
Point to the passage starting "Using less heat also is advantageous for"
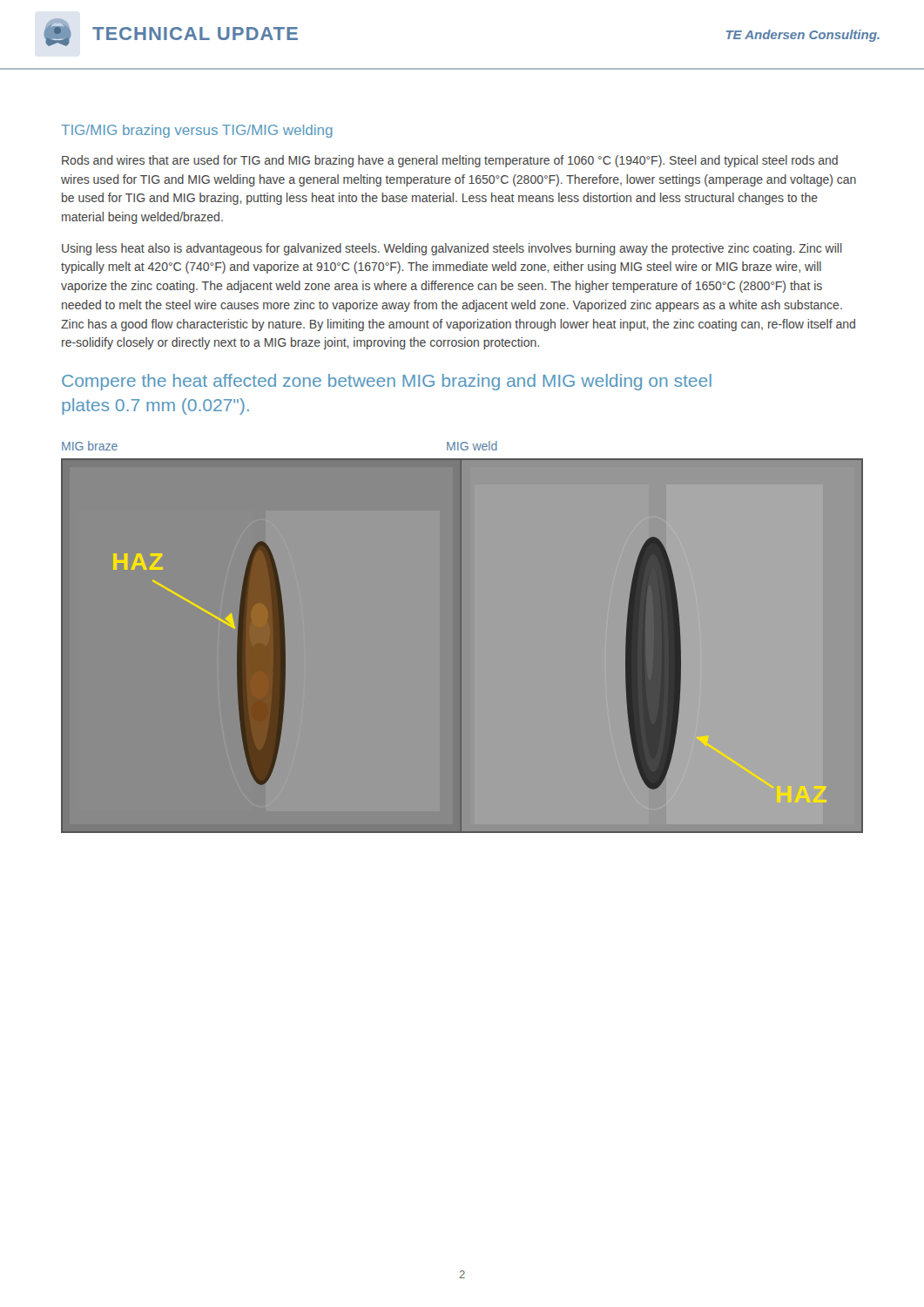click(458, 295)
